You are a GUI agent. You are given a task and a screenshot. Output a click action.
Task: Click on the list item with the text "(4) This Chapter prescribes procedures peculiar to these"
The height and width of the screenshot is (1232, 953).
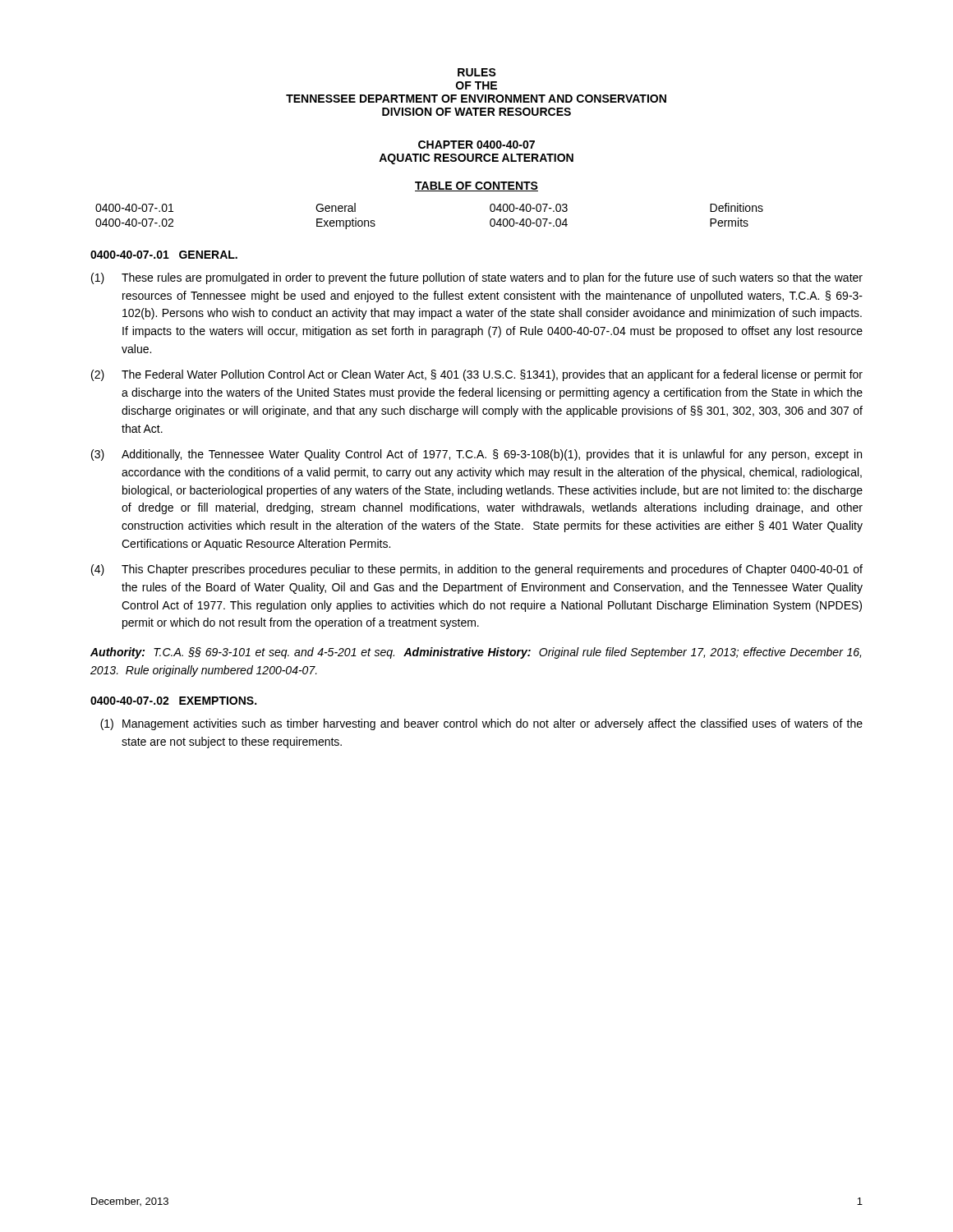(x=476, y=597)
